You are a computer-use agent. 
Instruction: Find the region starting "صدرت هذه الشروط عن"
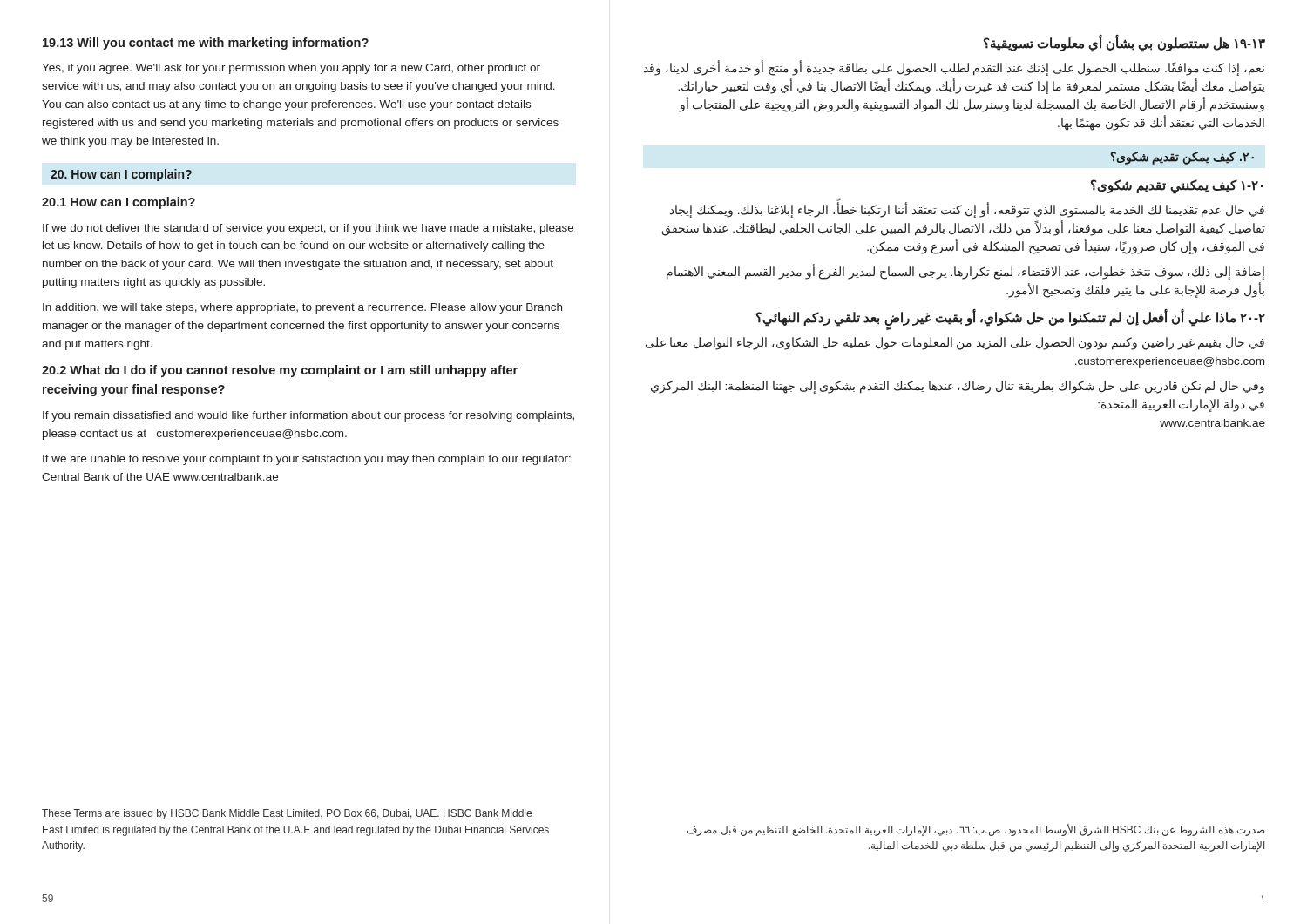tap(969, 838)
